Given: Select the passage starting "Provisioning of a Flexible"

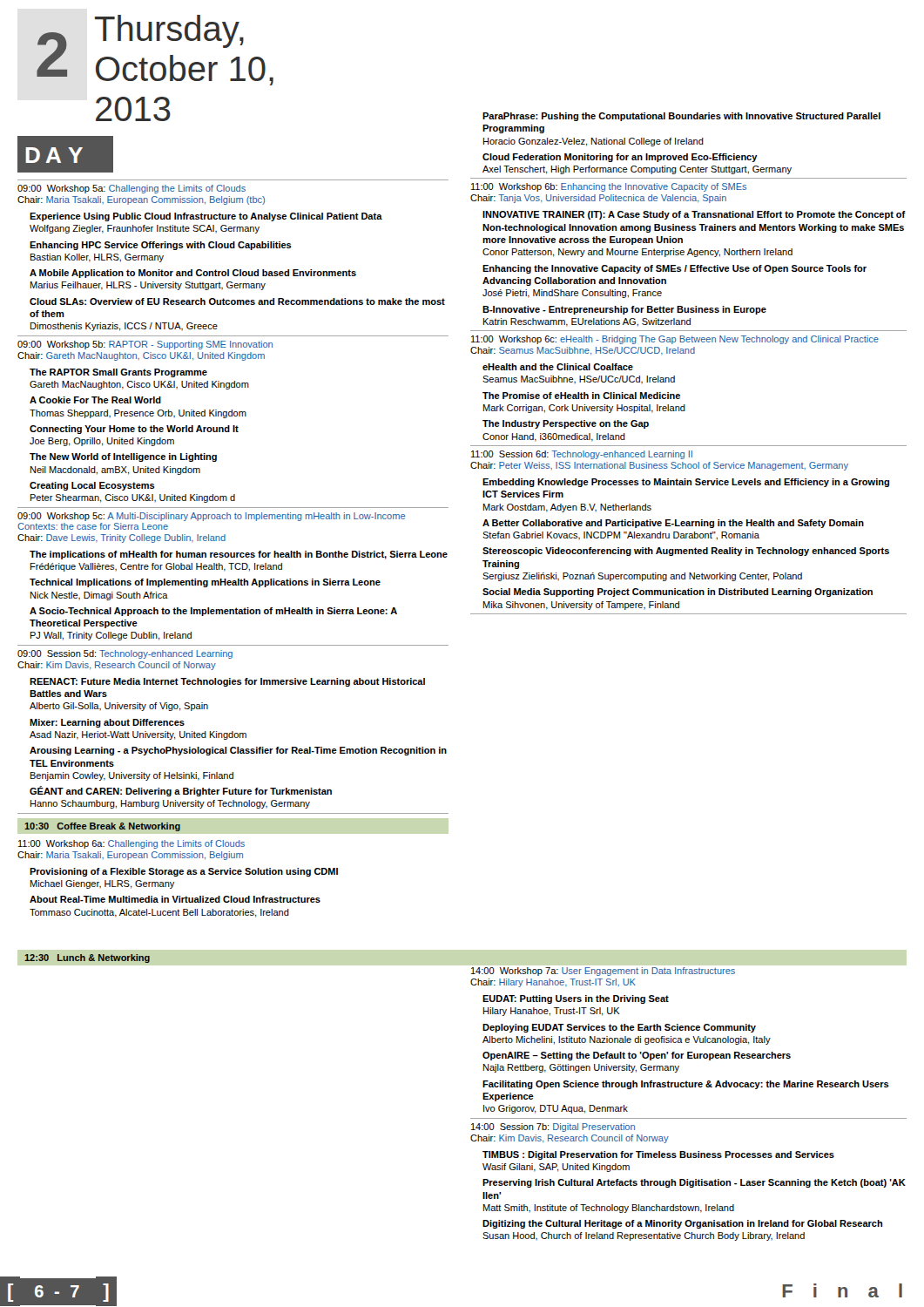Looking at the screenshot, I should [239, 877].
